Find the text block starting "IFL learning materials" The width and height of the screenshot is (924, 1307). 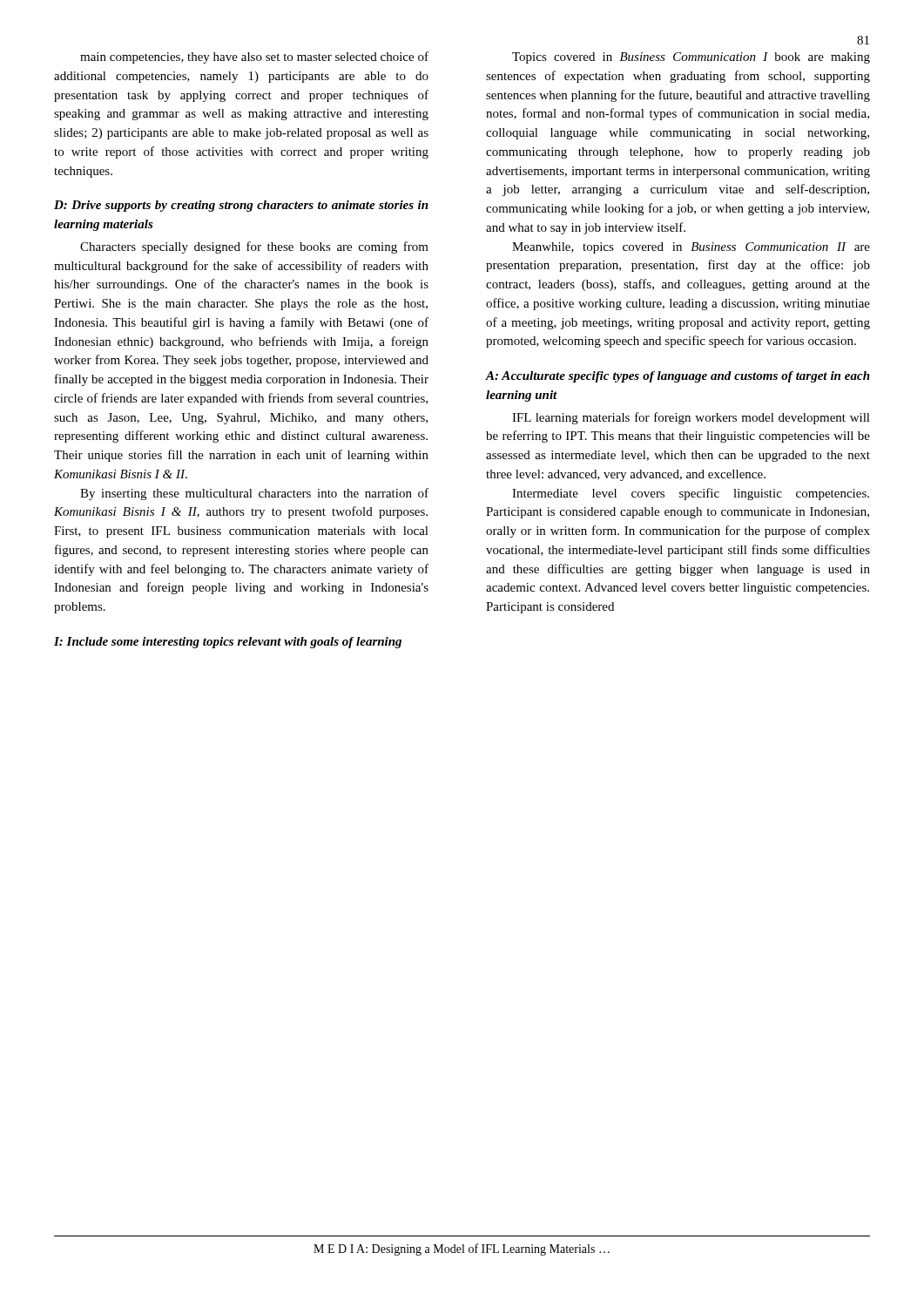[678, 446]
